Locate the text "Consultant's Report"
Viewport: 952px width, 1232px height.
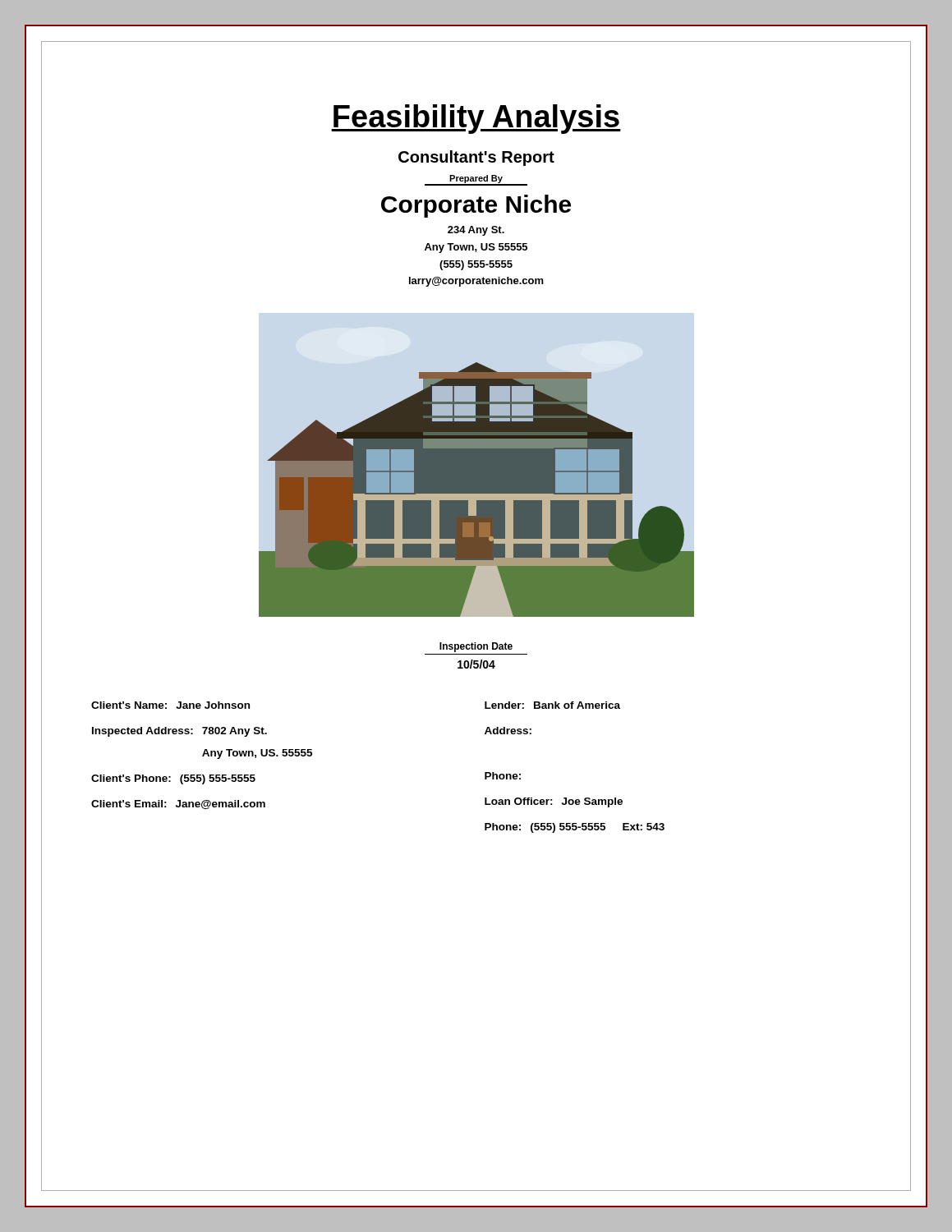pyautogui.click(x=476, y=157)
